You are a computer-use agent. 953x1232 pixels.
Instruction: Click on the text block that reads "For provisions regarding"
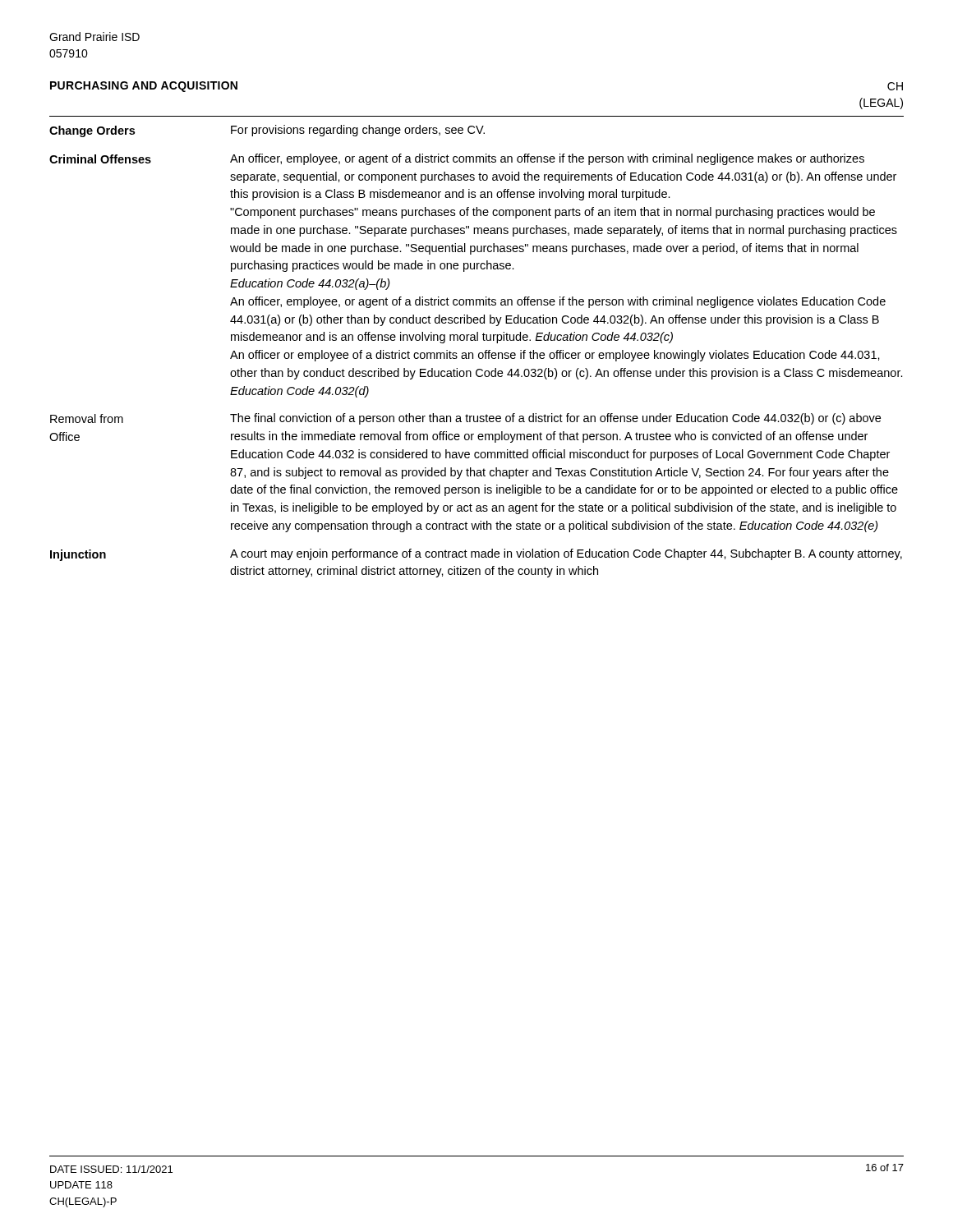[x=358, y=131]
